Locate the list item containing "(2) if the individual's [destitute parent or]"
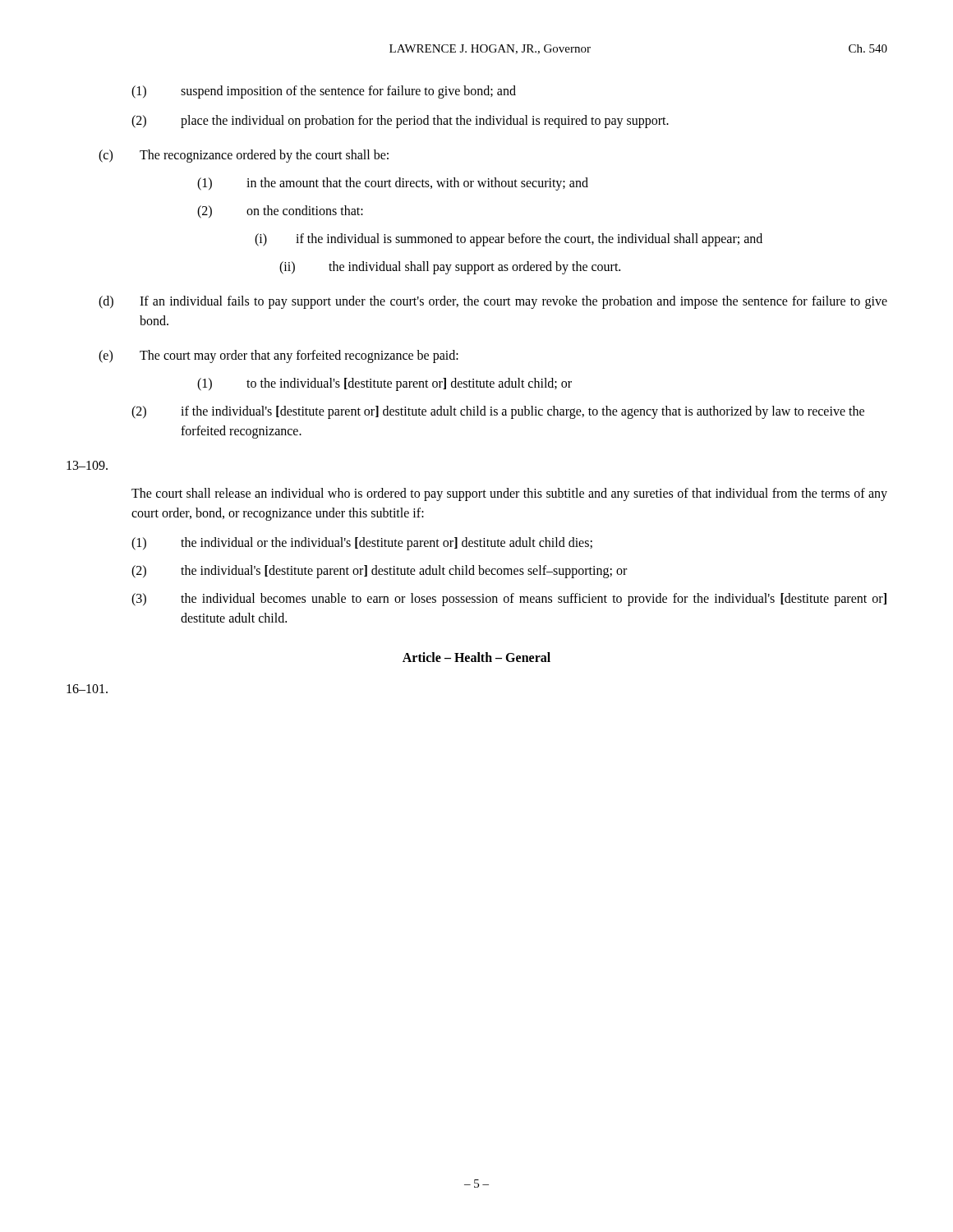Screen dimensions: 1232x953 pos(509,421)
